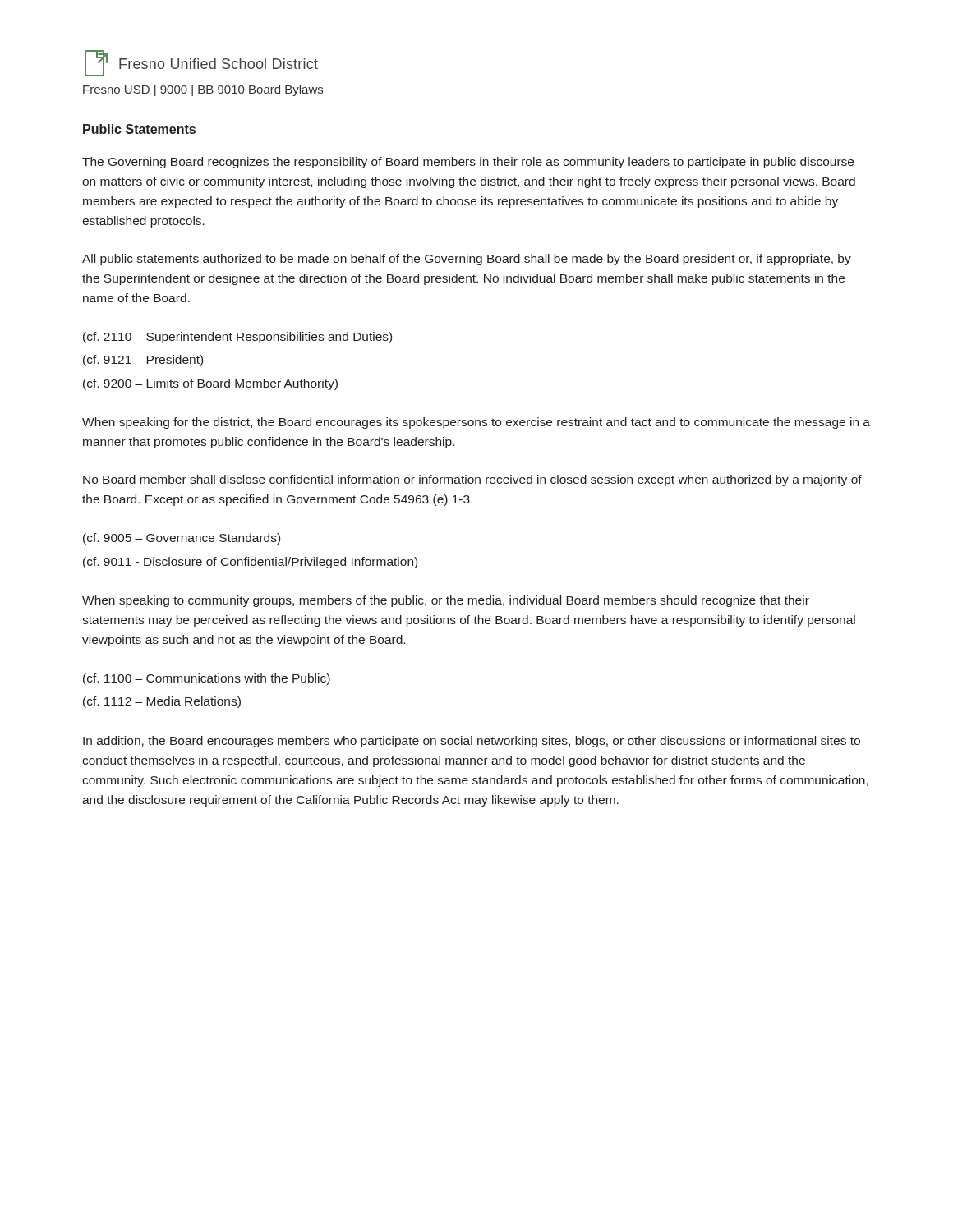Locate the list item with the text "(cf. 9121 – President)"
953x1232 pixels.
pyautogui.click(x=143, y=360)
